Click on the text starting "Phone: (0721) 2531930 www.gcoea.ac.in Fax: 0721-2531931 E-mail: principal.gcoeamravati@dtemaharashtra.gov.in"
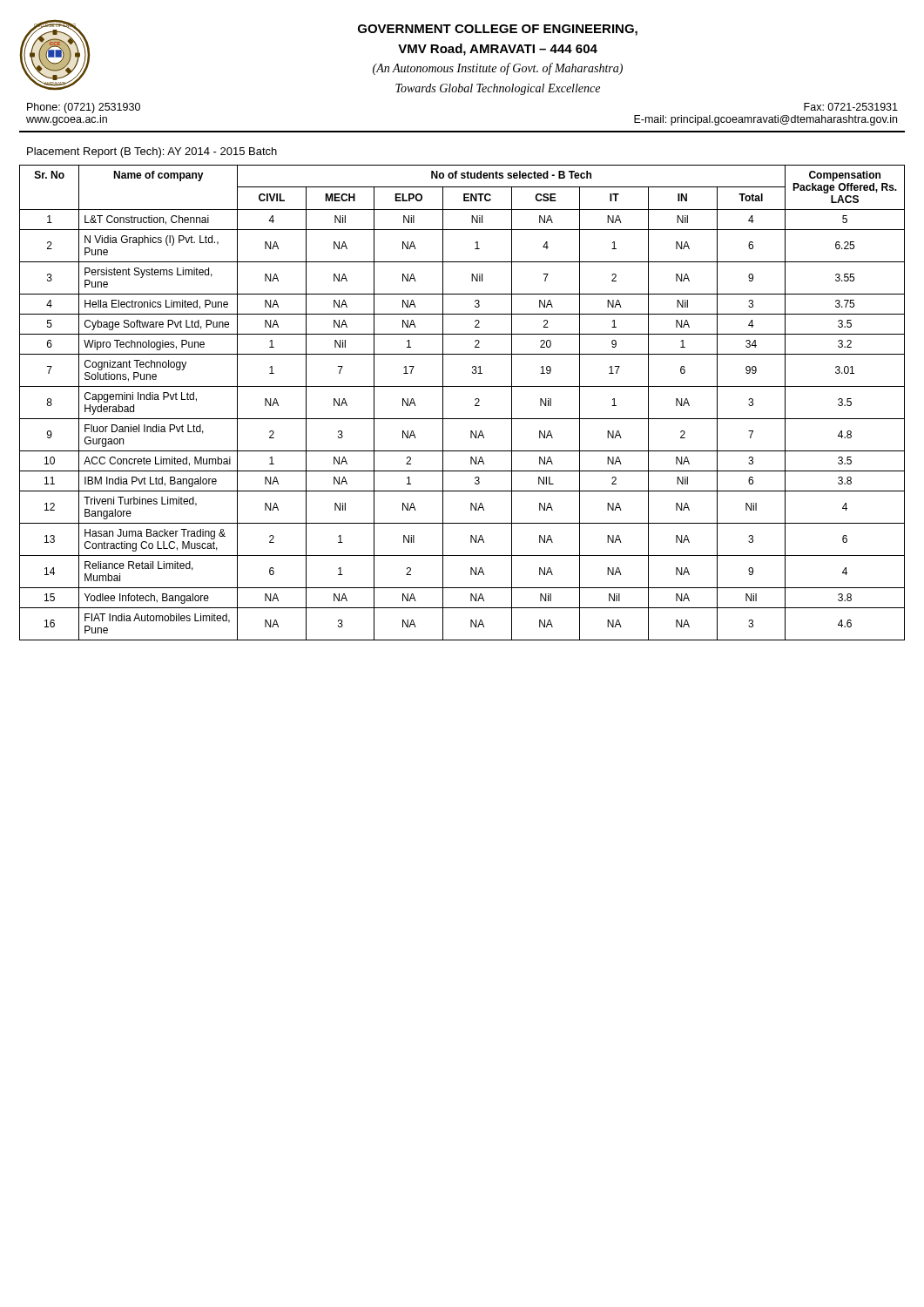 point(82,108)
